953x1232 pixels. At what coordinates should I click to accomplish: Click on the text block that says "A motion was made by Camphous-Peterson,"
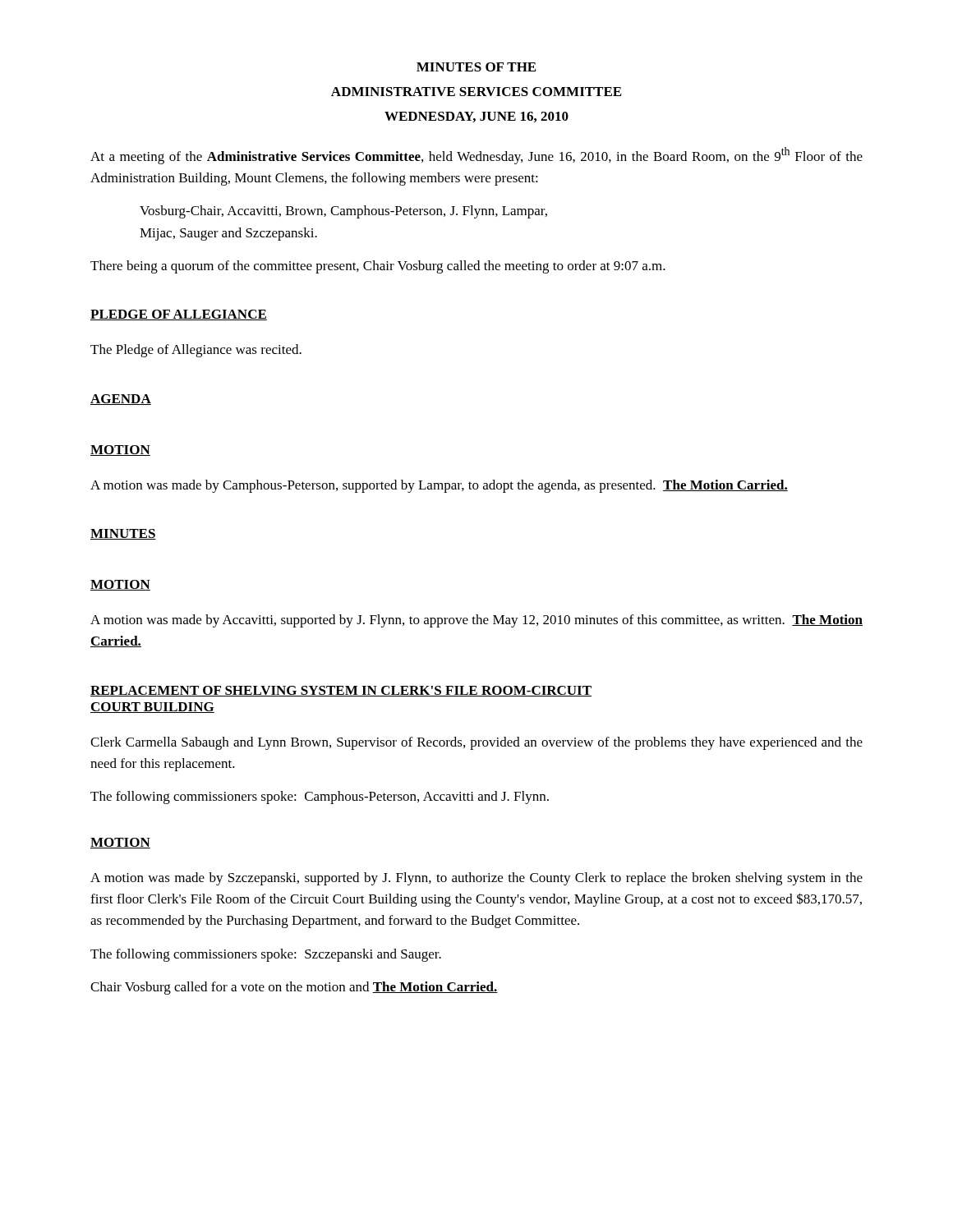[476, 485]
